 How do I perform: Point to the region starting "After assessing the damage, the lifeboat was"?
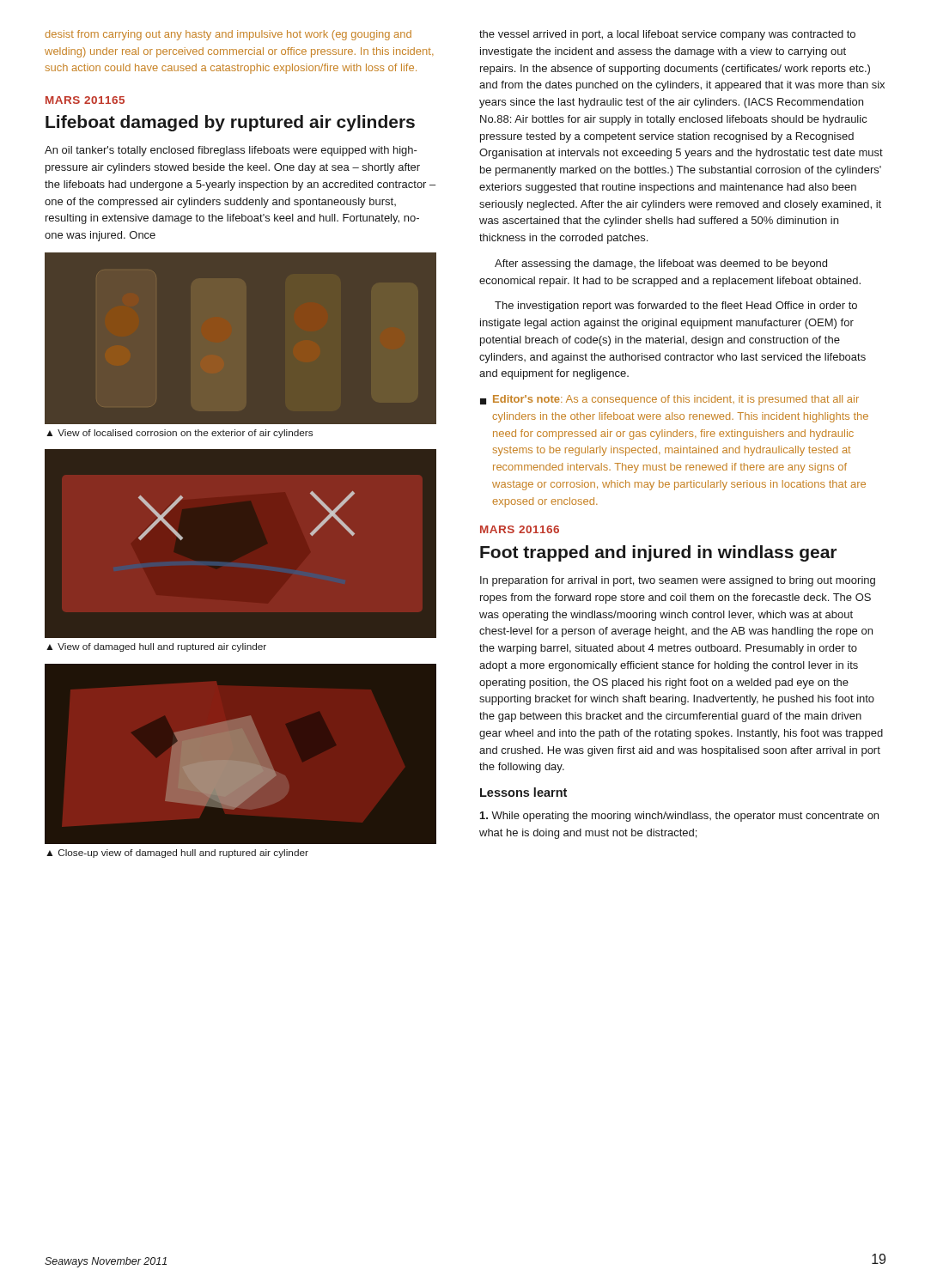click(x=670, y=271)
